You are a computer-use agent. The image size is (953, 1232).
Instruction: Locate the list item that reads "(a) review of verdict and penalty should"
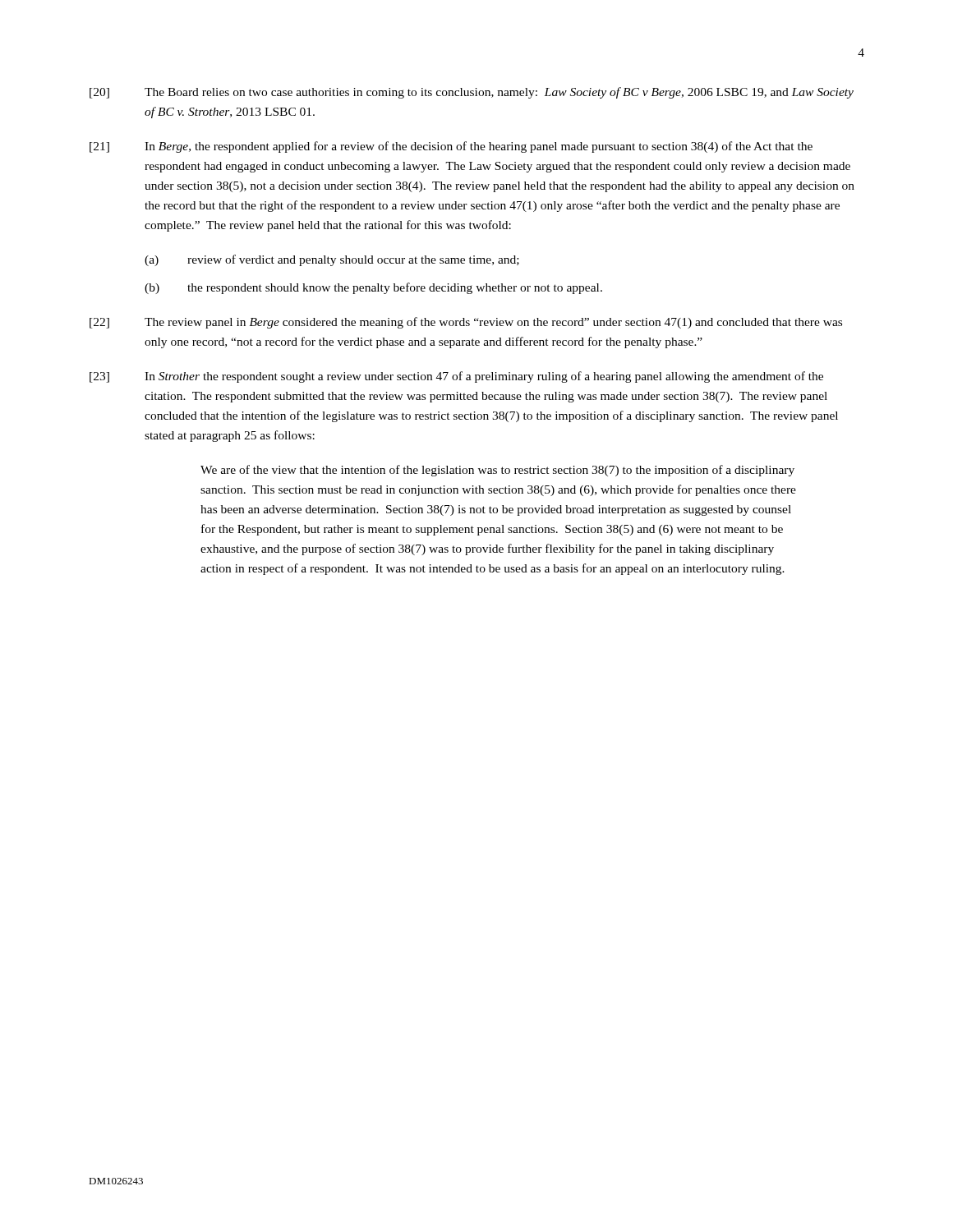point(504,260)
